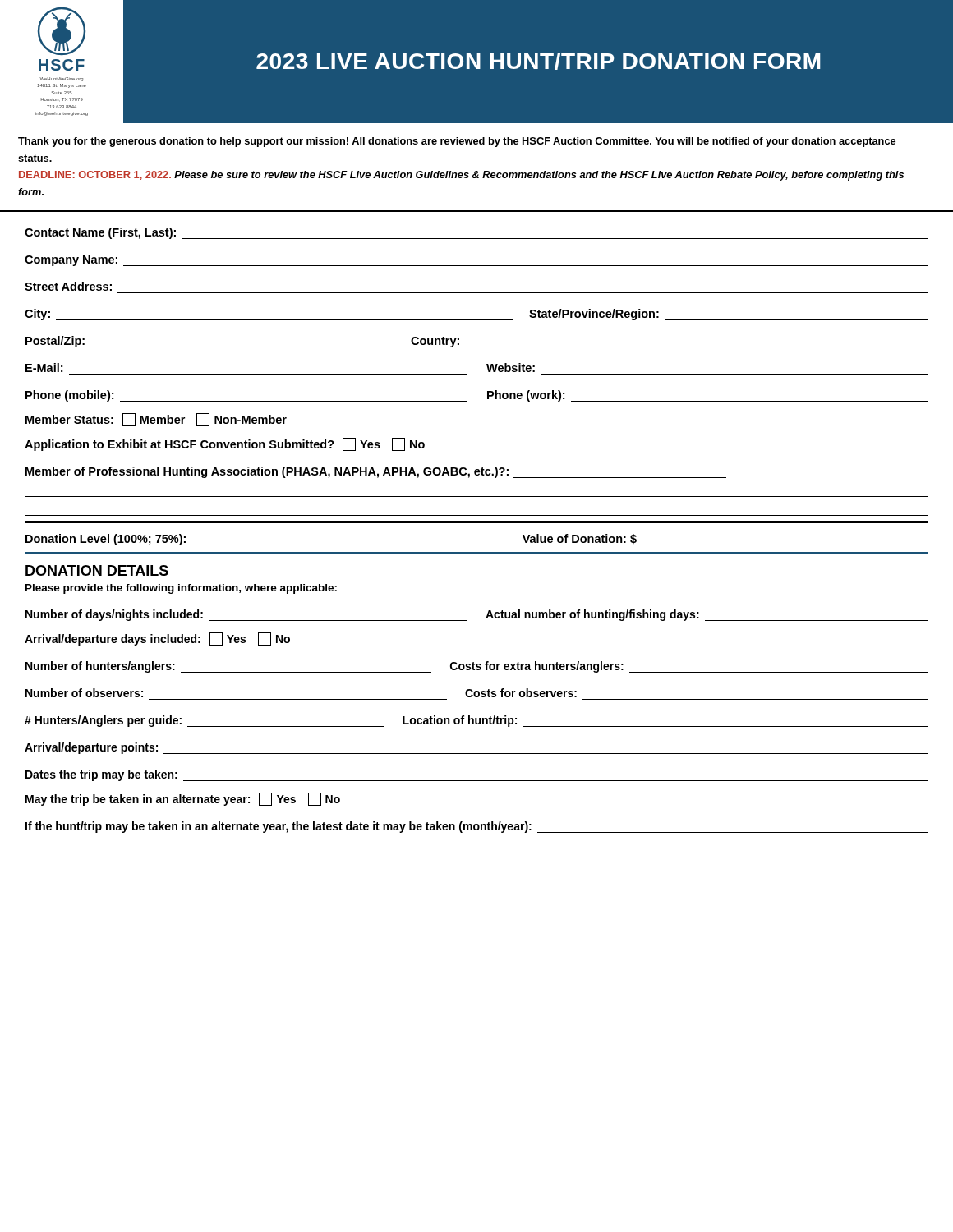Navigate to the text block starting "City: State/Province/Region:"

coord(476,313)
